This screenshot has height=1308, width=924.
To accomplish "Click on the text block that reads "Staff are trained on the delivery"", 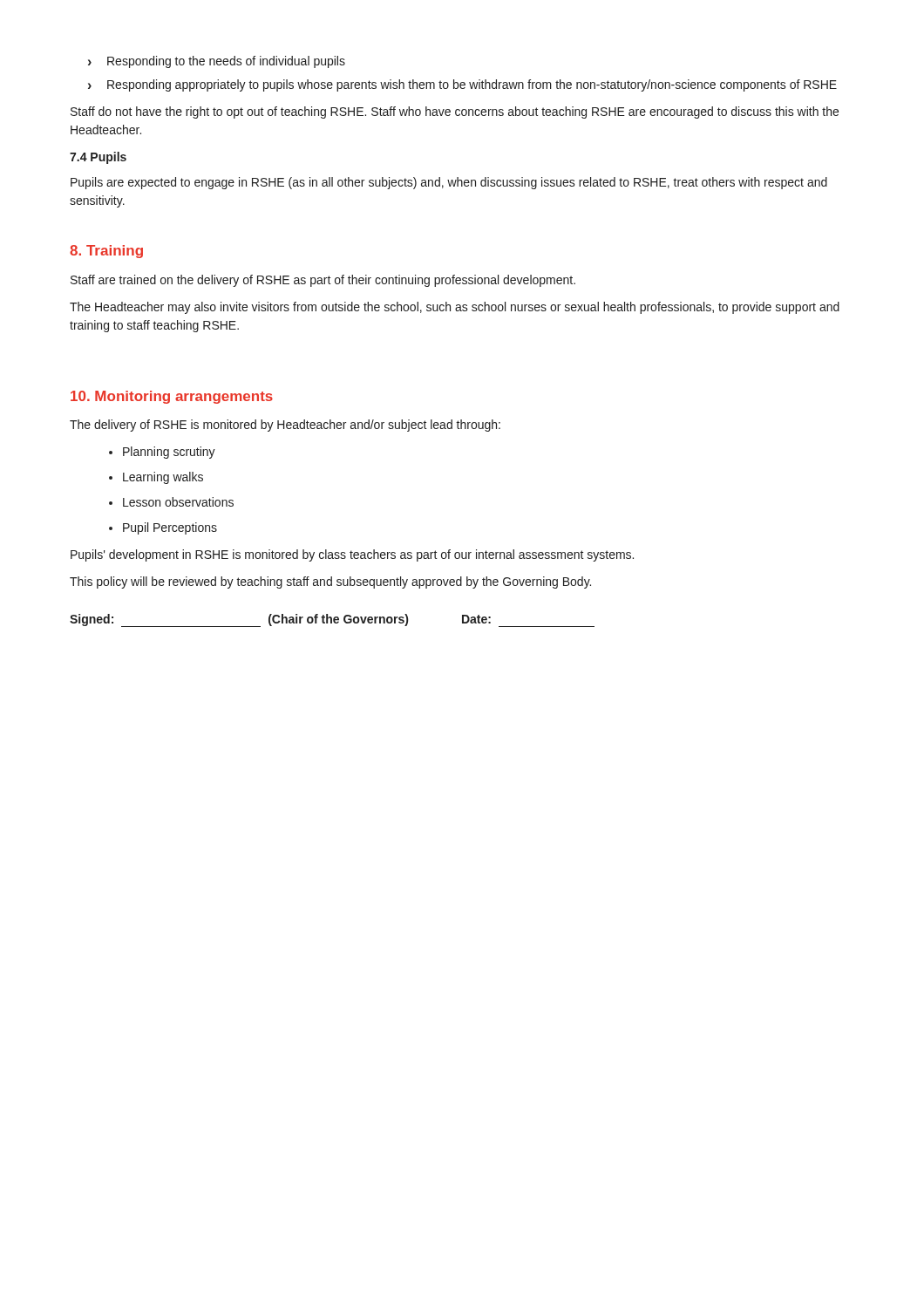I will coord(462,280).
